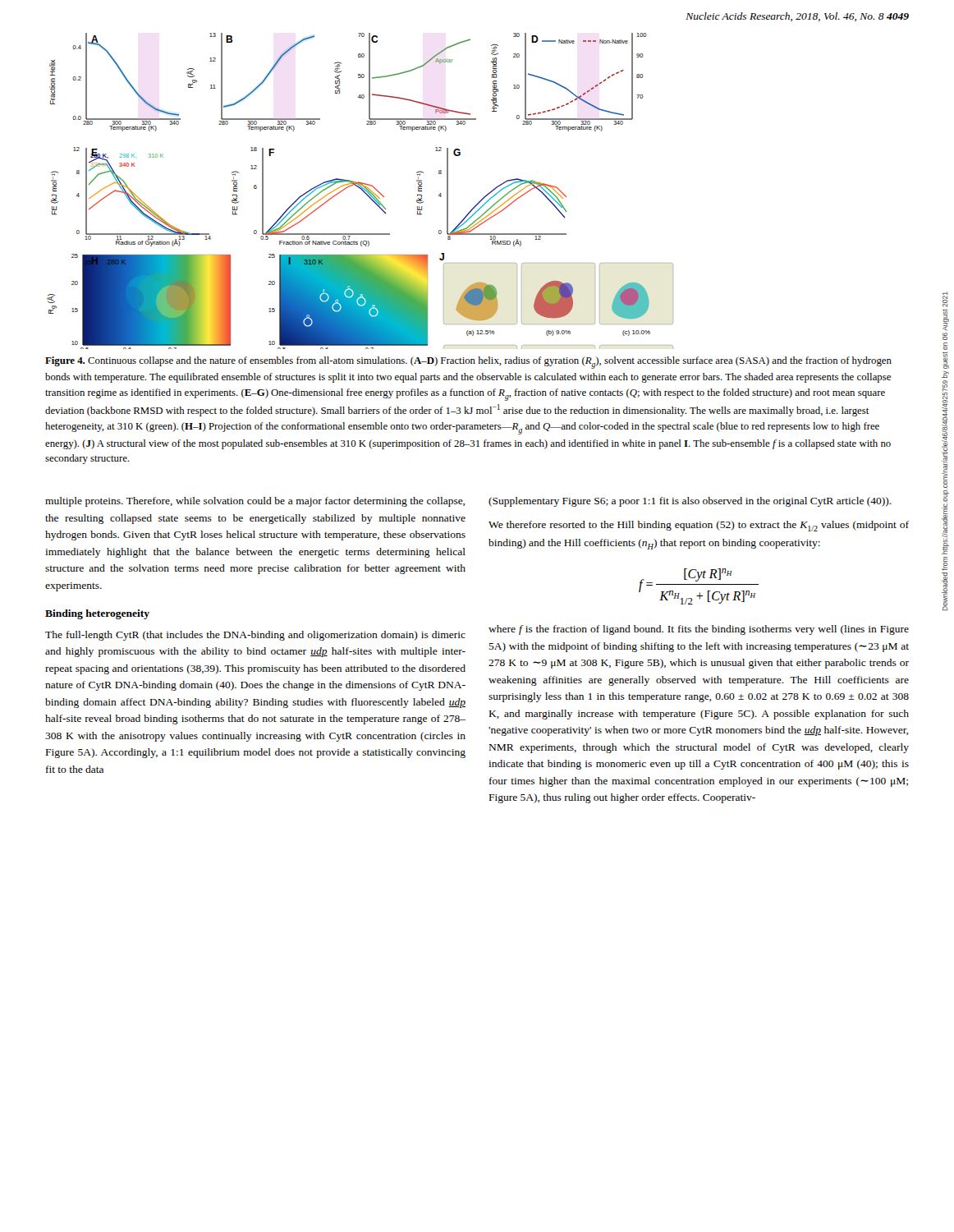Navigate to the element starting "multiple proteins. Therefore, while"
This screenshot has width=954, height=1232.
[x=255, y=543]
